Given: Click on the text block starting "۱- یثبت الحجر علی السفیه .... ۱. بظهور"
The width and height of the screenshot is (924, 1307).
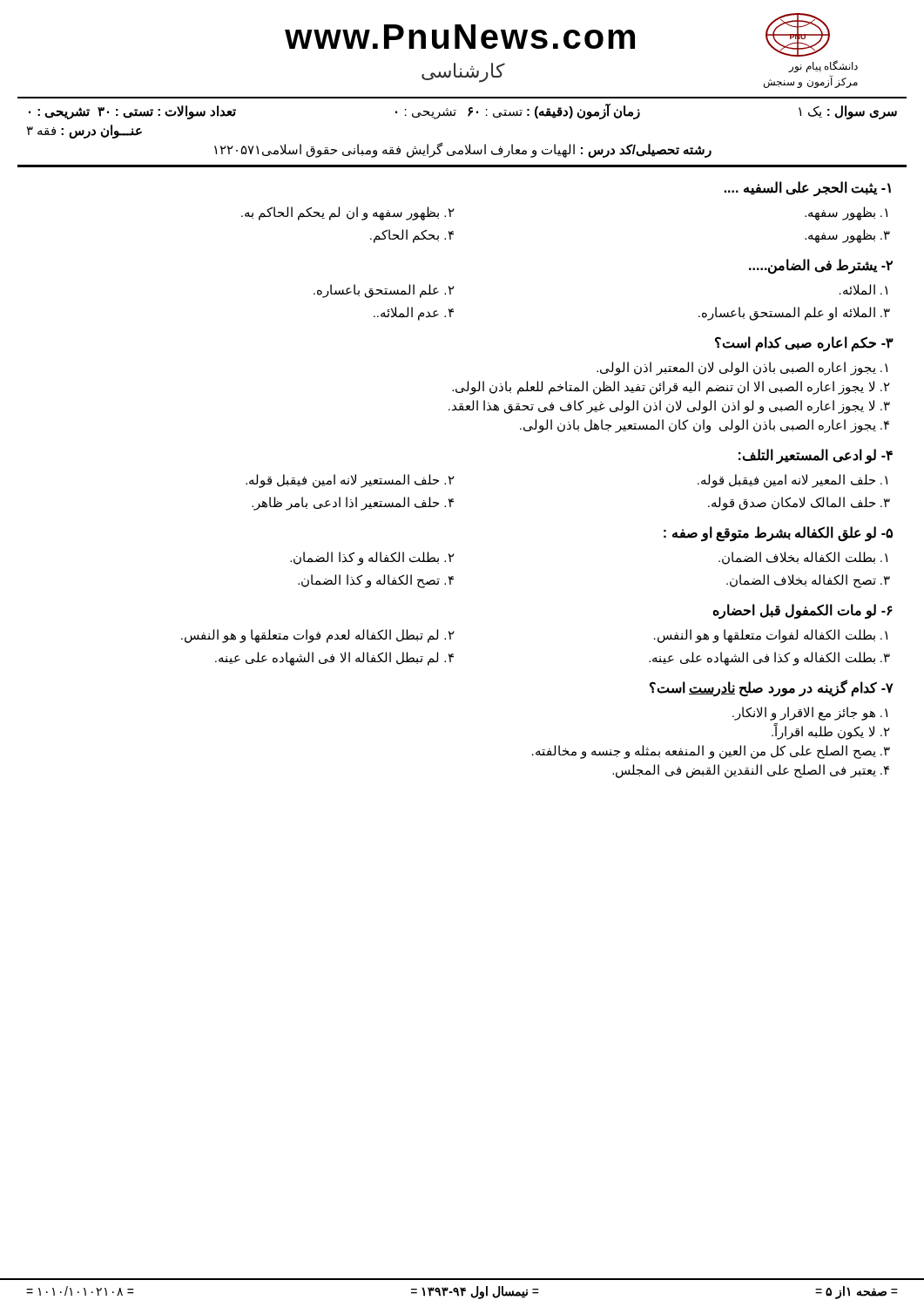Looking at the screenshot, I should click(462, 212).
